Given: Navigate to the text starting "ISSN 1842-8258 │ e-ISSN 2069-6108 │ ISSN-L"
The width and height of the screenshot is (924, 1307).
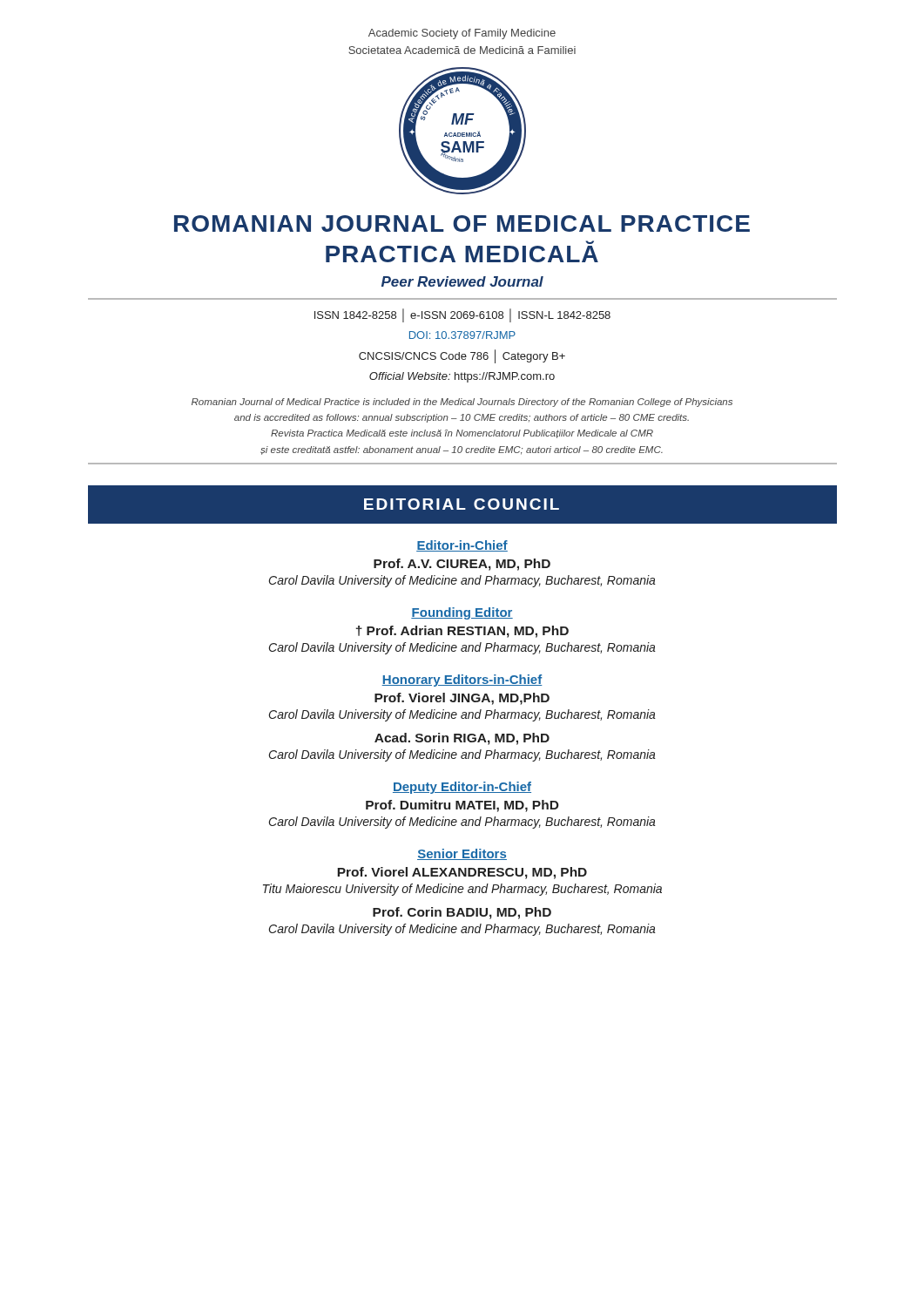Looking at the screenshot, I should tap(462, 346).
